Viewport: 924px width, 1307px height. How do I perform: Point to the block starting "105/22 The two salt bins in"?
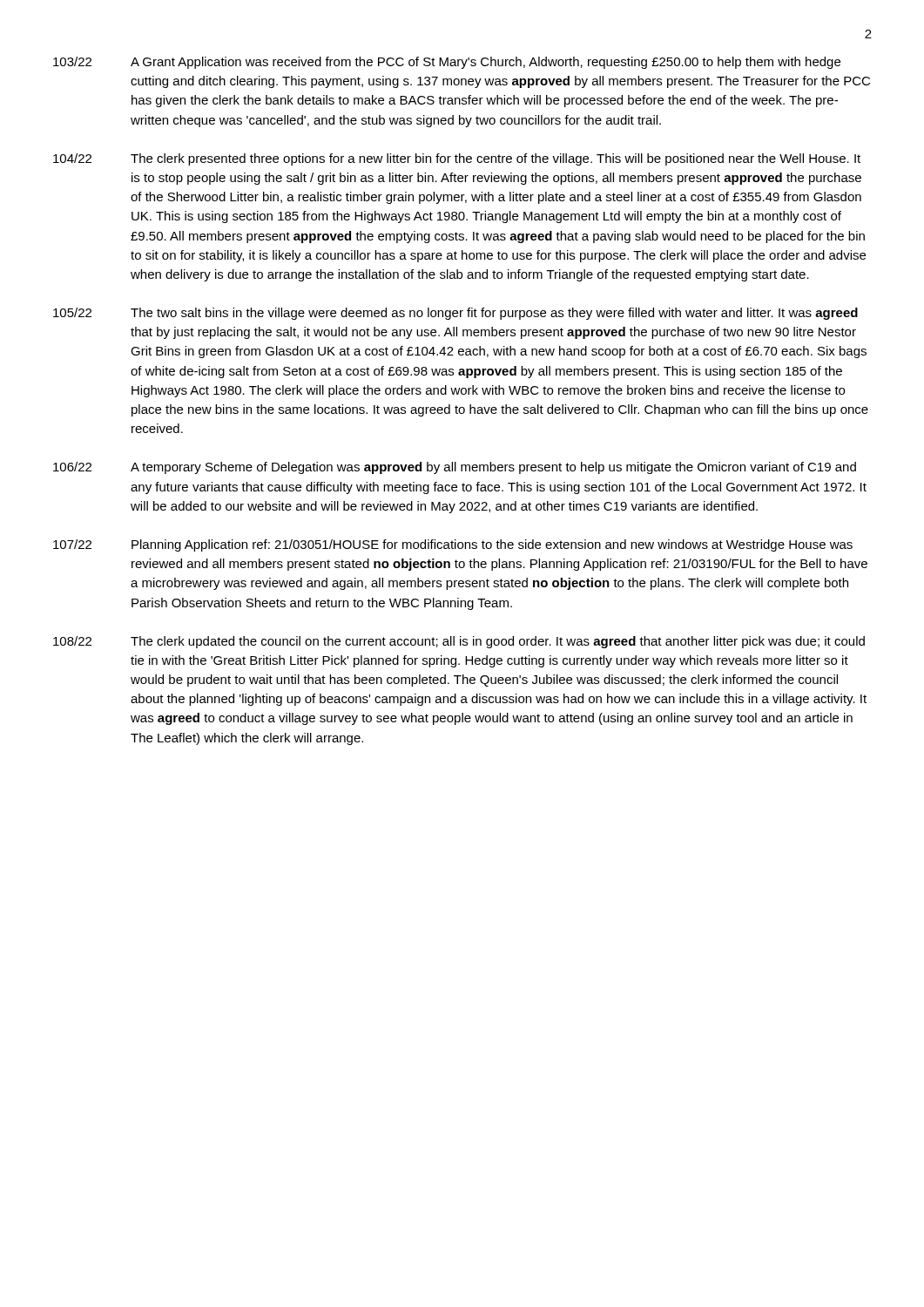[x=462, y=371]
